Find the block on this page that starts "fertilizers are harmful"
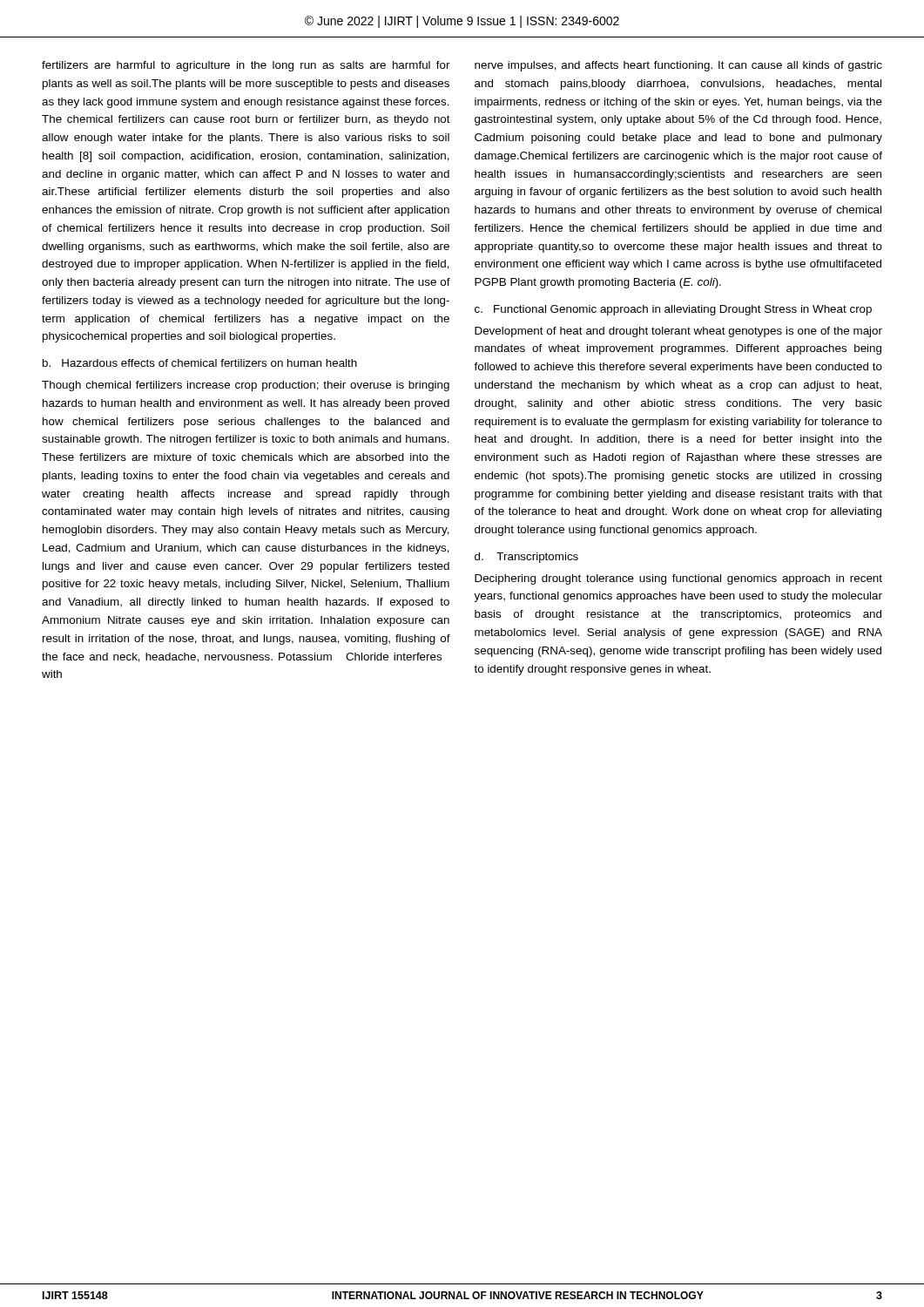The image size is (924, 1307). [x=246, y=201]
